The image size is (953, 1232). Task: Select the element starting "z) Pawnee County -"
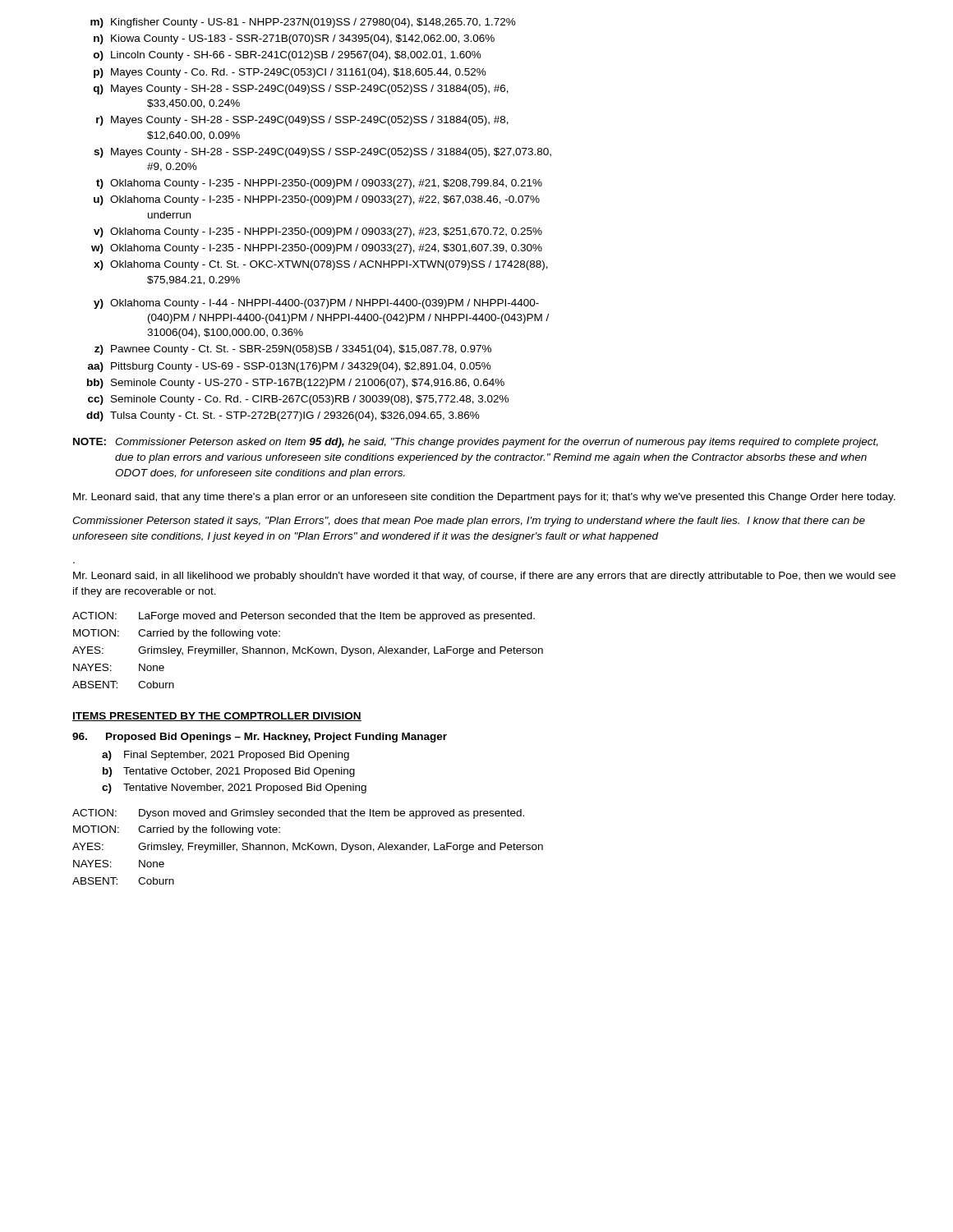tap(485, 349)
